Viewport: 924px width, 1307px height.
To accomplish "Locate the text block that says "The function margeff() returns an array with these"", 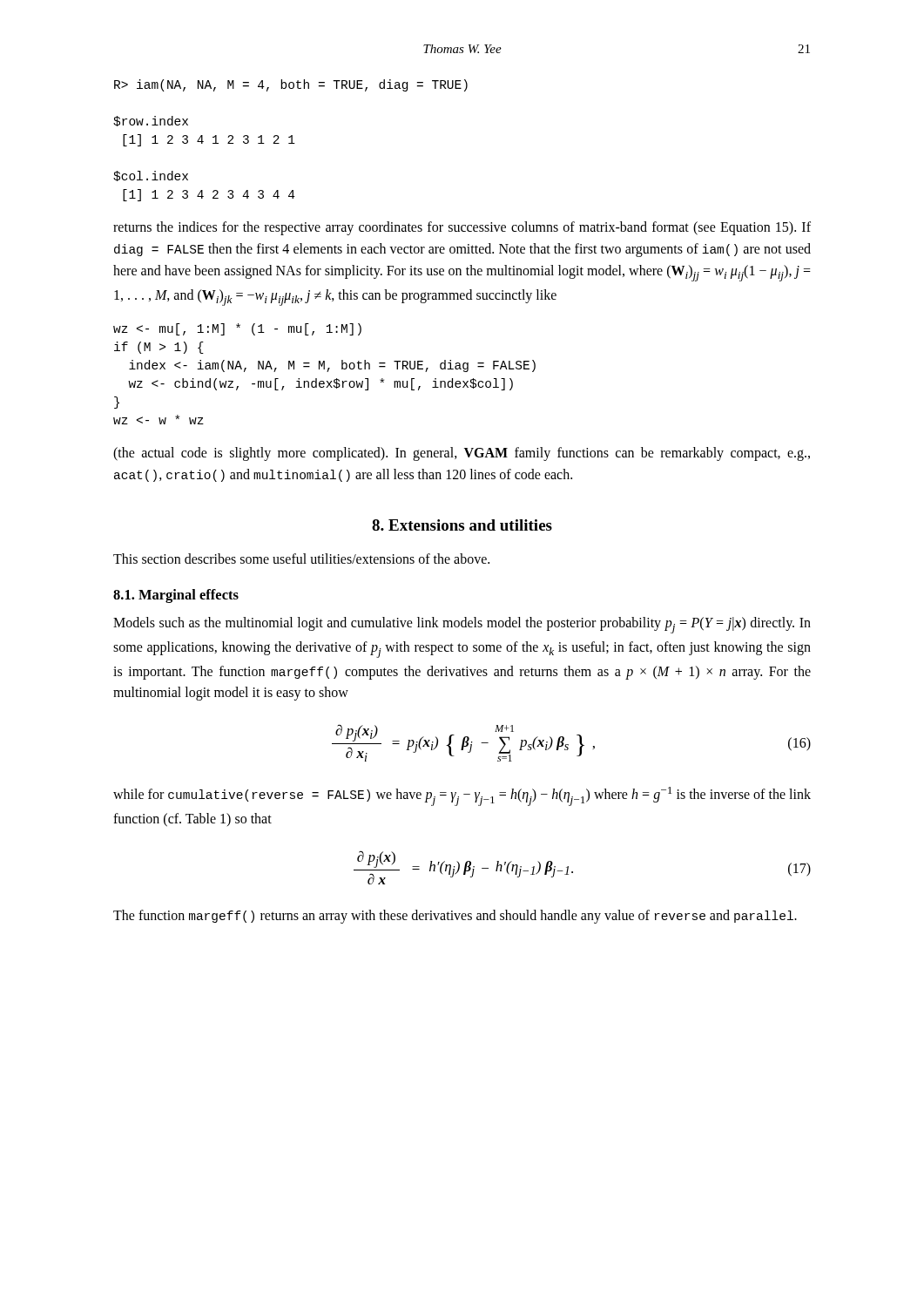I will coord(462,916).
